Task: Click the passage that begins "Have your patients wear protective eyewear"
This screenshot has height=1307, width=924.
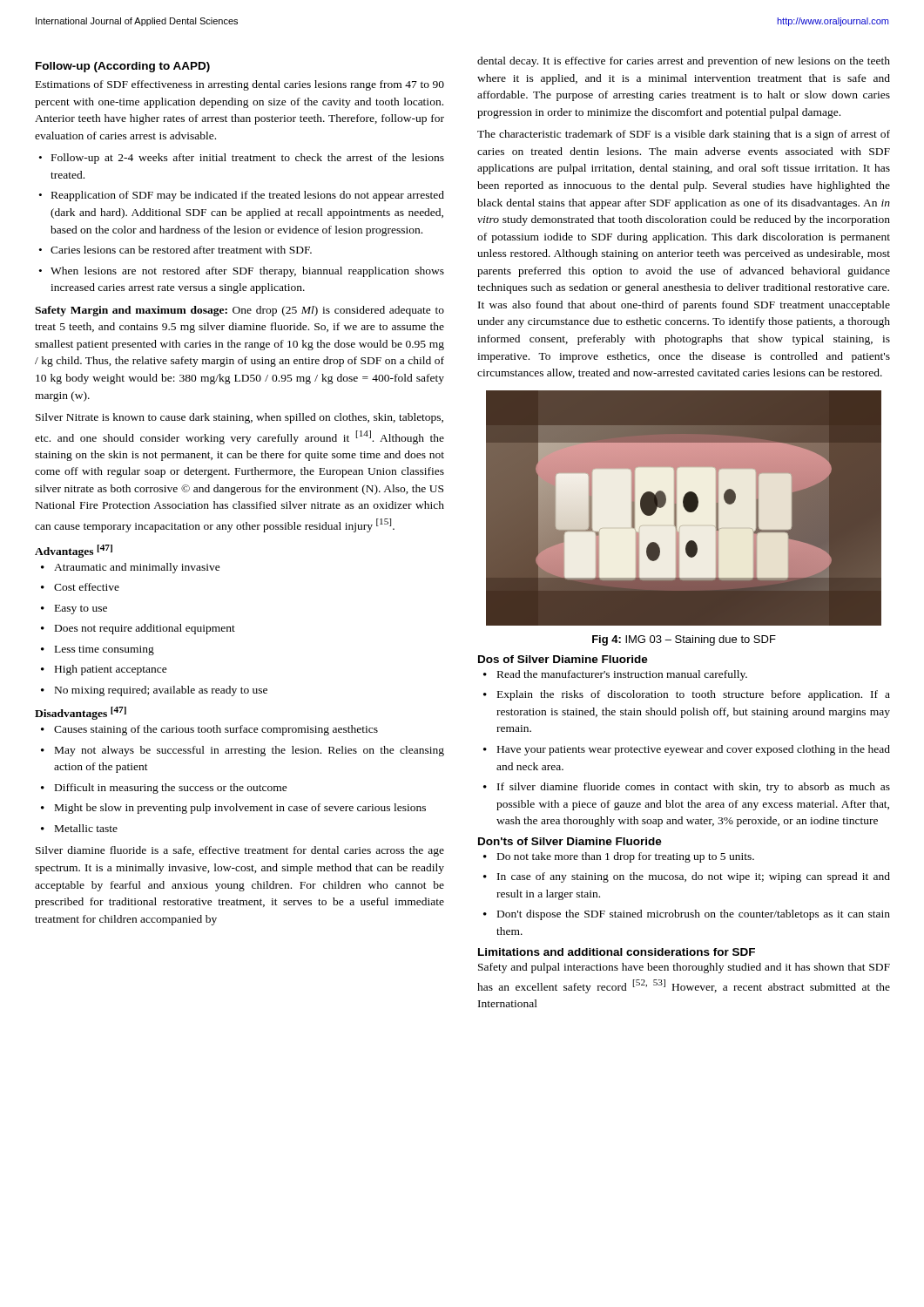Action: coord(693,757)
